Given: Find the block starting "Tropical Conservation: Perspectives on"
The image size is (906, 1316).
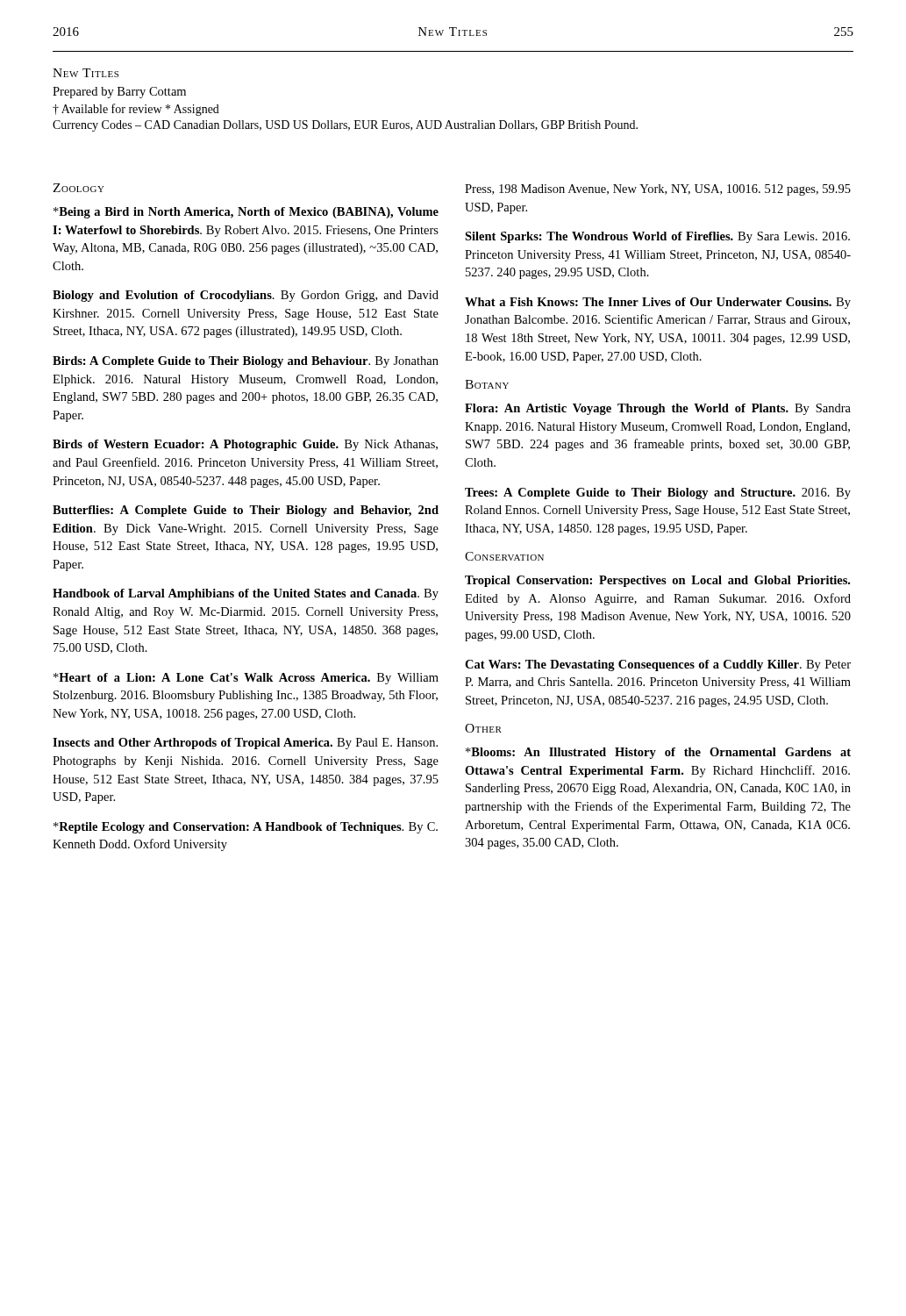Looking at the screenshot, I should click(658, 607).
